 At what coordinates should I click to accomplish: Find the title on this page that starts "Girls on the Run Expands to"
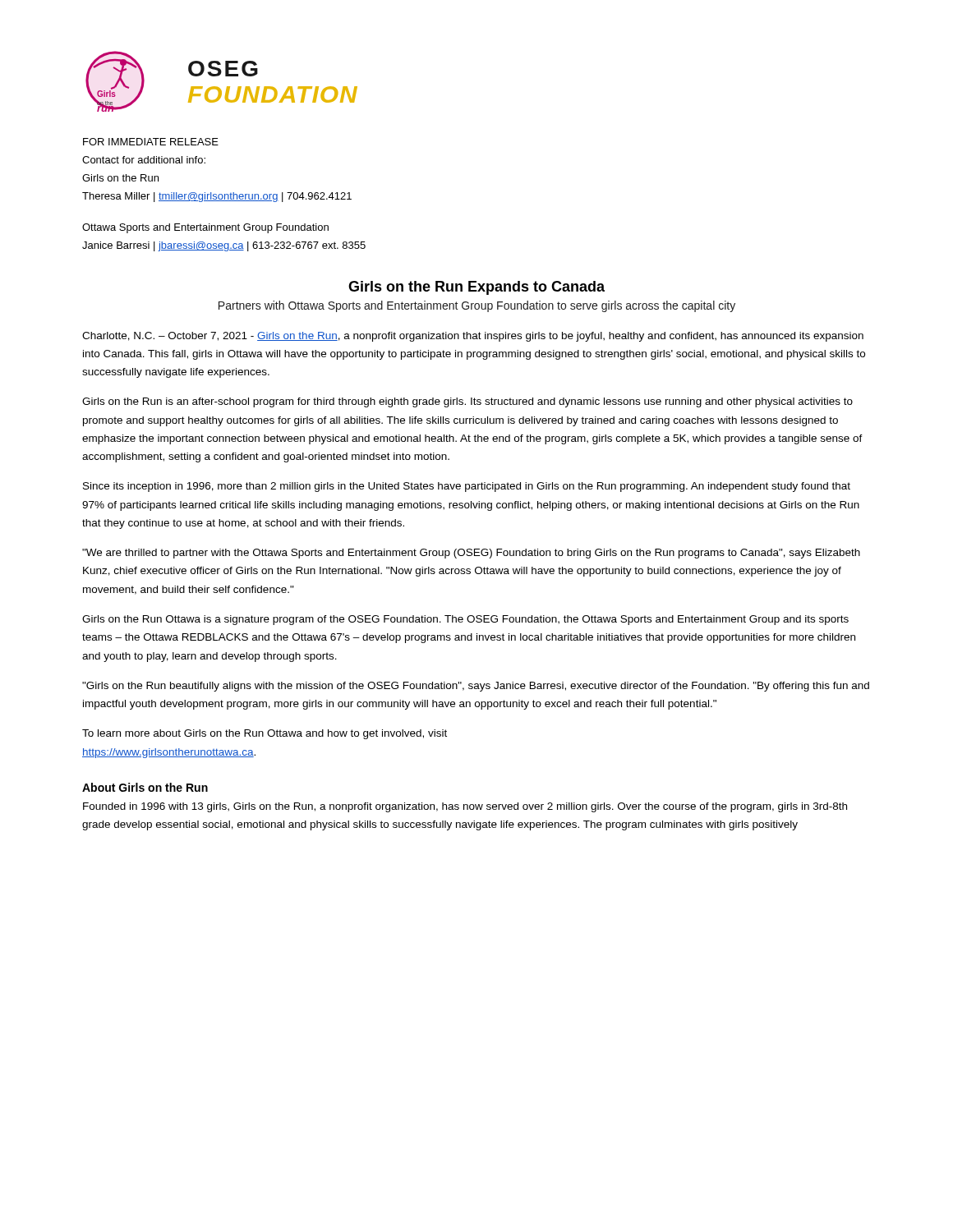pos(476,287)
